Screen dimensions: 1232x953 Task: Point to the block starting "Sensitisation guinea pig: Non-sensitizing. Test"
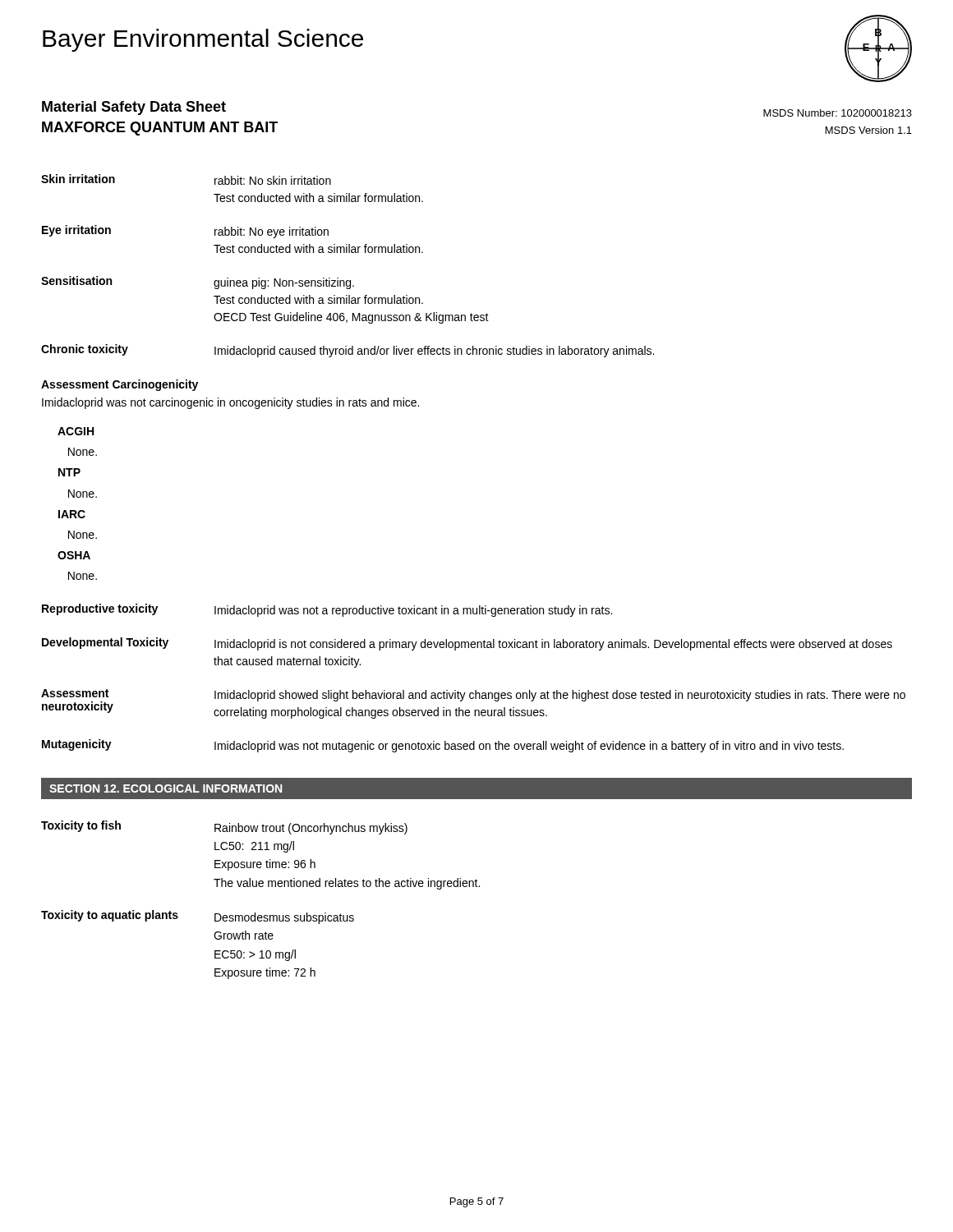[x=265, y=300]
